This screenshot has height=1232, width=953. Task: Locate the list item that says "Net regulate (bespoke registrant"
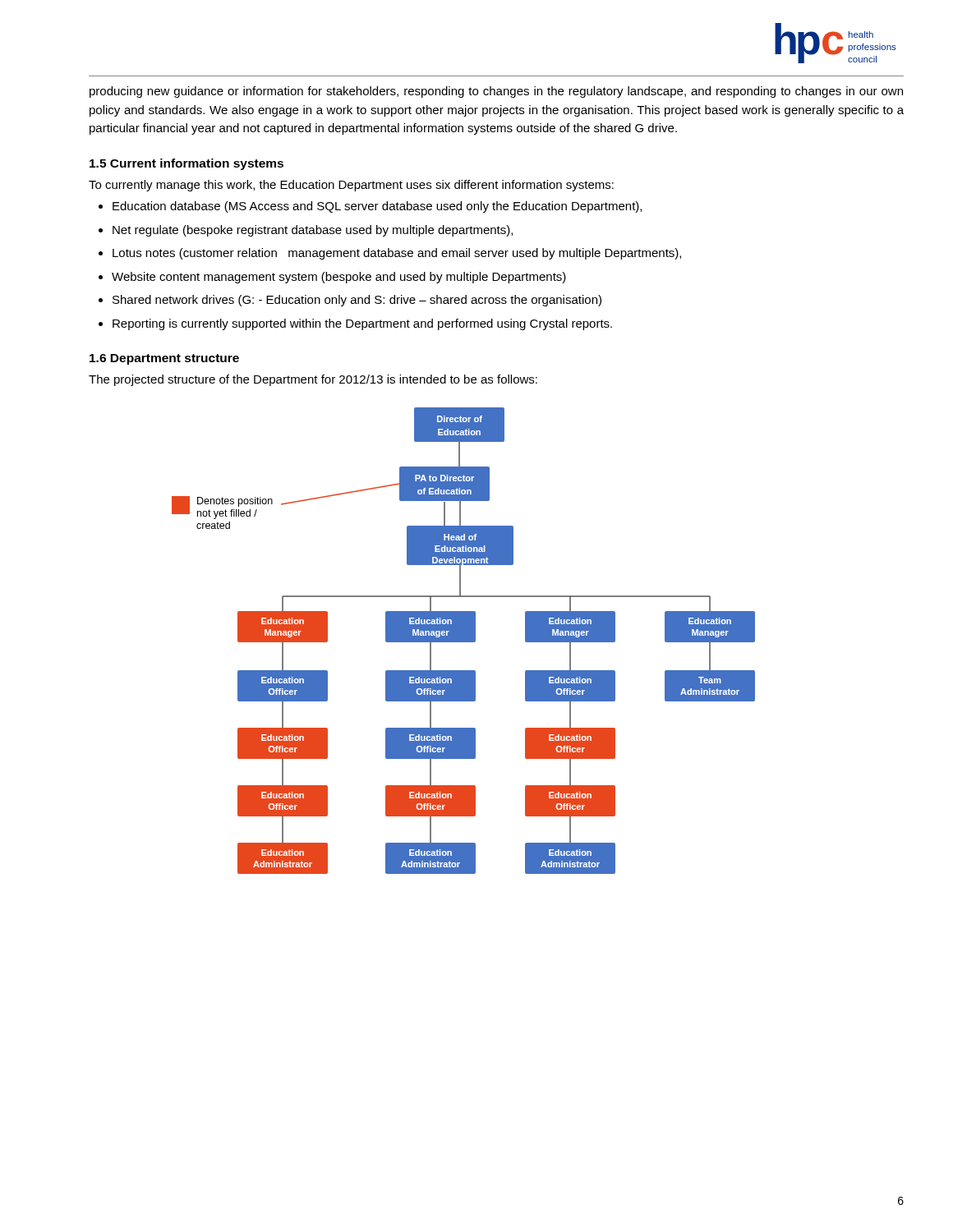(313, 229)
